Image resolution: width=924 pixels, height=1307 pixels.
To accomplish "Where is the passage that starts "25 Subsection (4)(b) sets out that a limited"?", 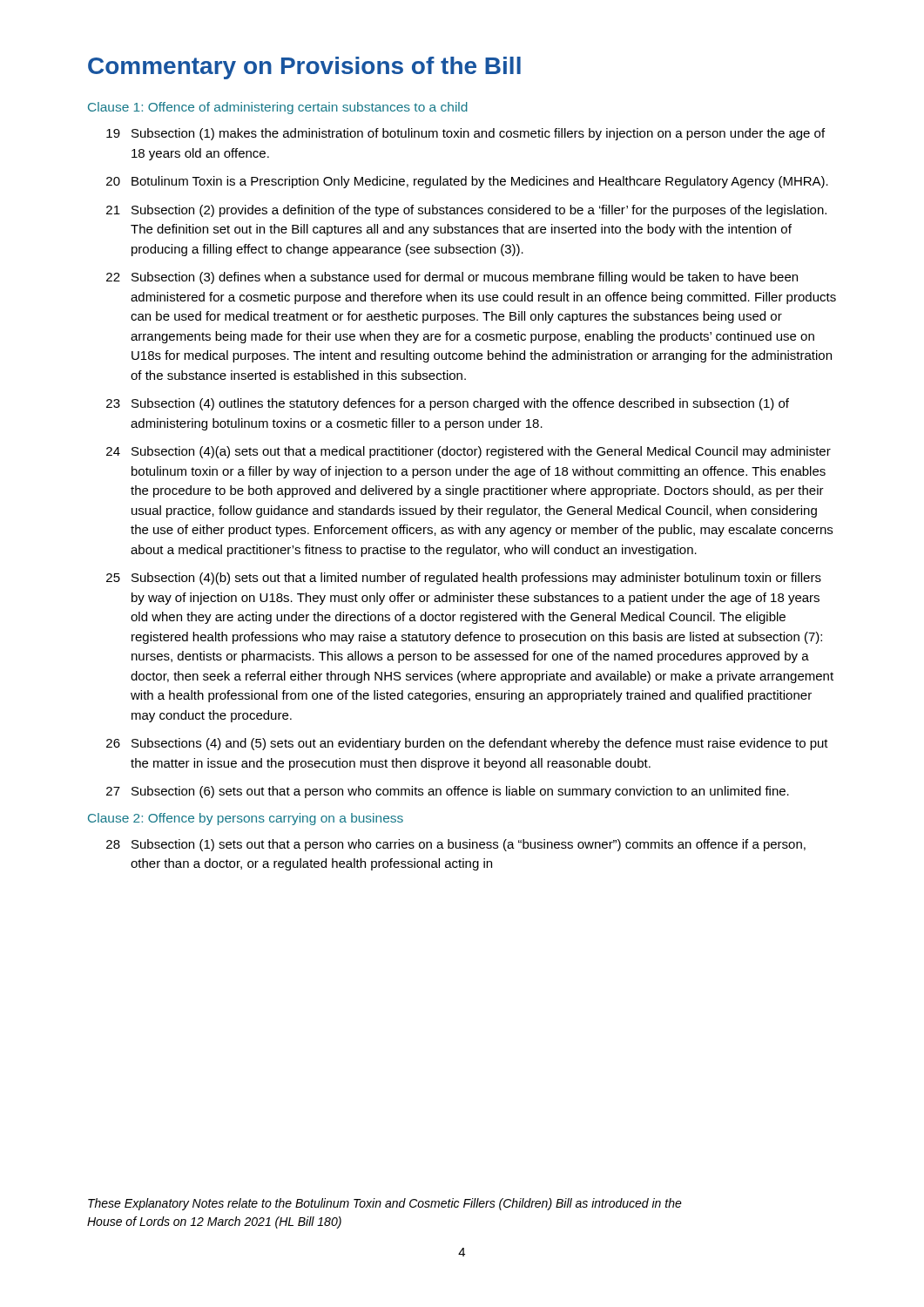I will pyautogui.click(x=462, y=647).
